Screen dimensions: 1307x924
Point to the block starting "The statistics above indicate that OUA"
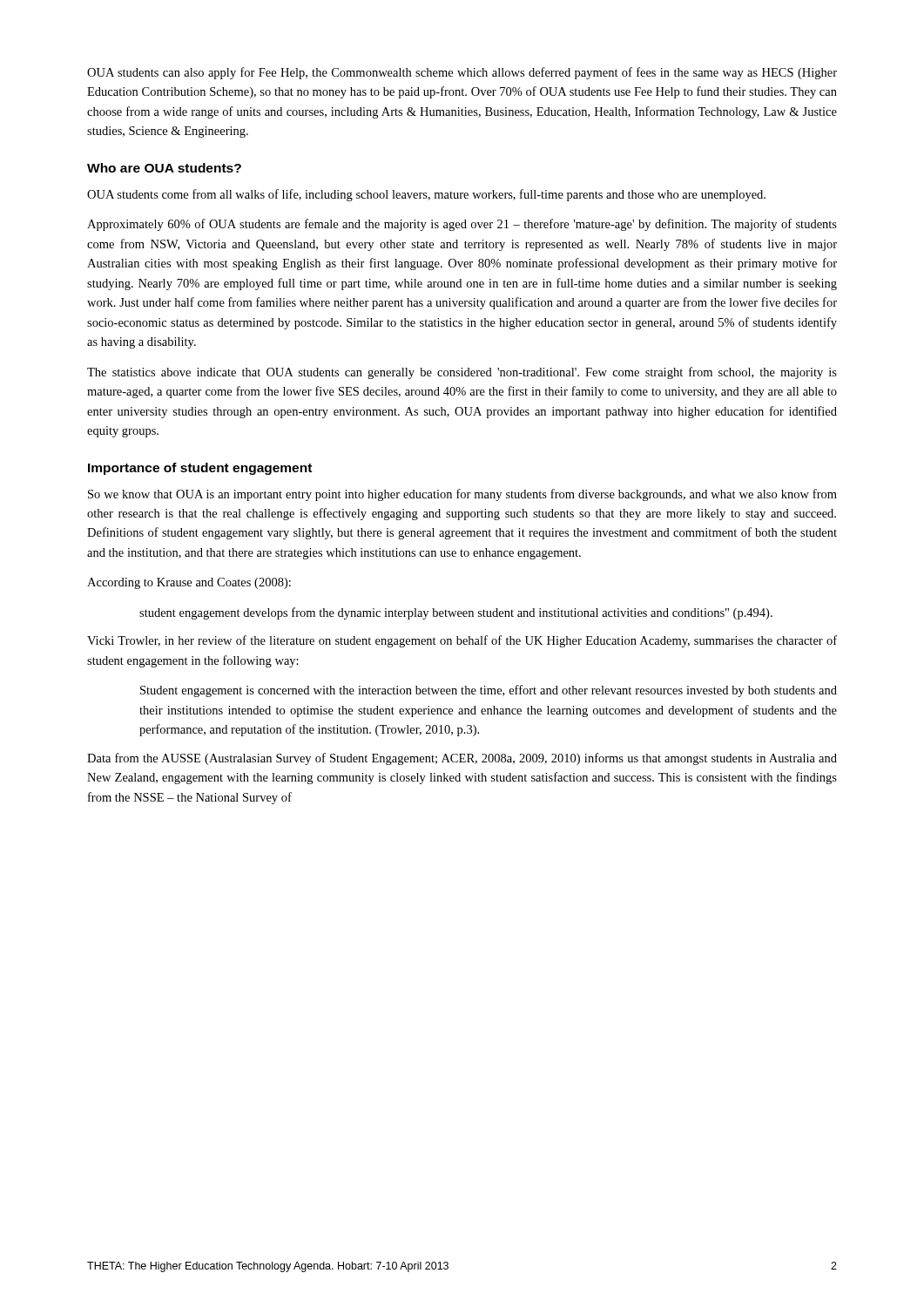pos(462,401)
